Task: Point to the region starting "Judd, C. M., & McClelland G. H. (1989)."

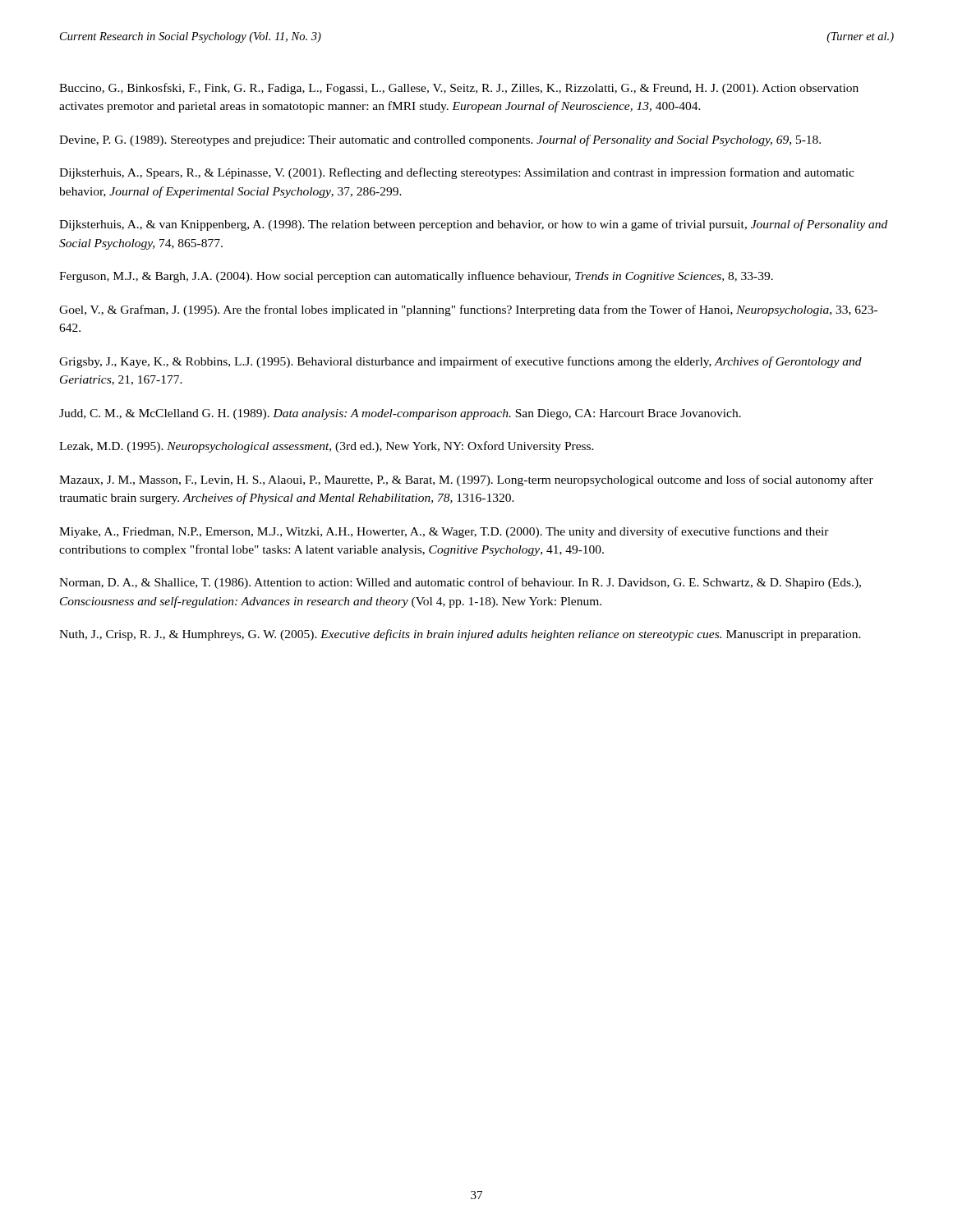Action: point(400,412)
